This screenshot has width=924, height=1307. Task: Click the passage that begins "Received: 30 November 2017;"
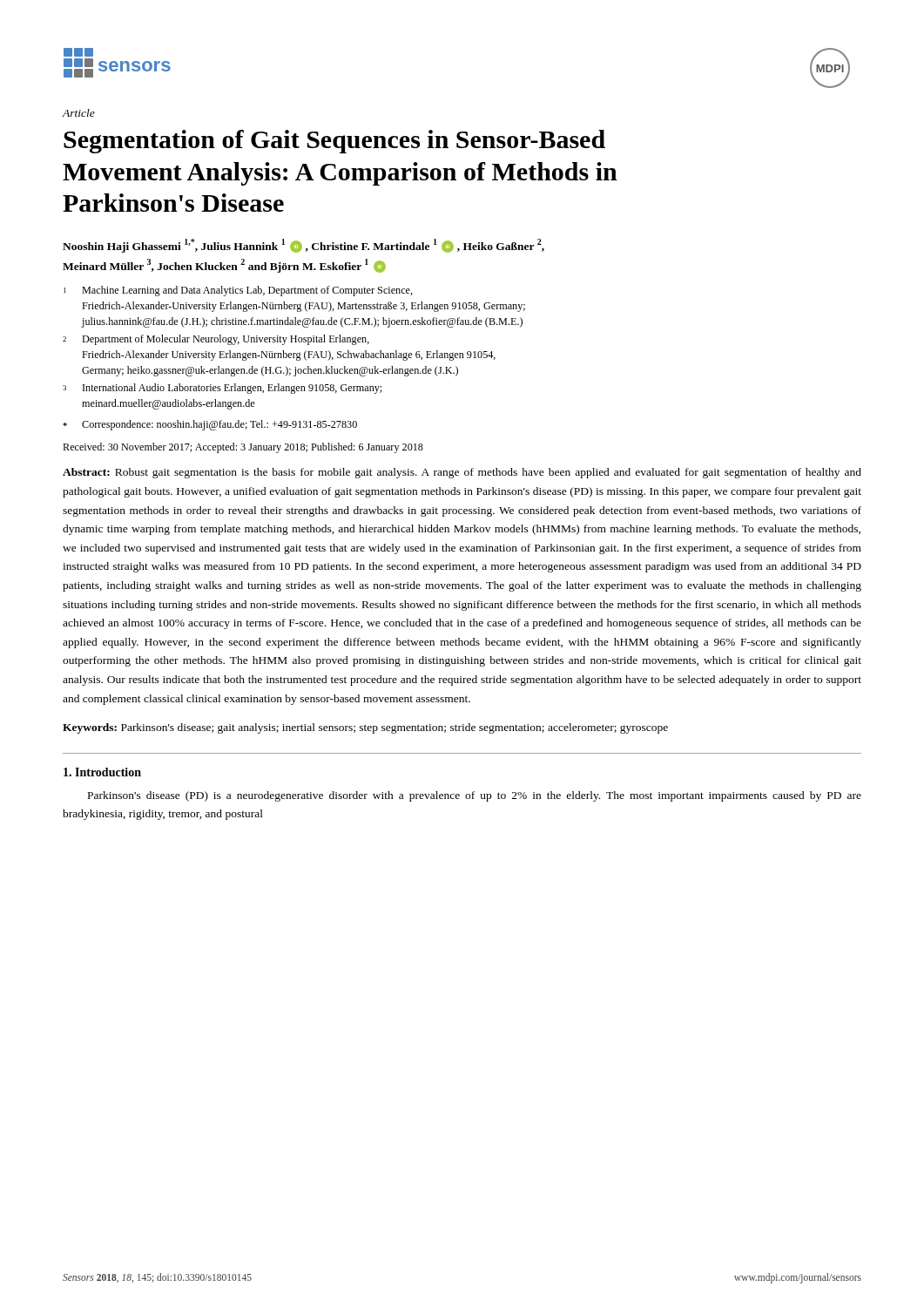(x=243, y=447)
